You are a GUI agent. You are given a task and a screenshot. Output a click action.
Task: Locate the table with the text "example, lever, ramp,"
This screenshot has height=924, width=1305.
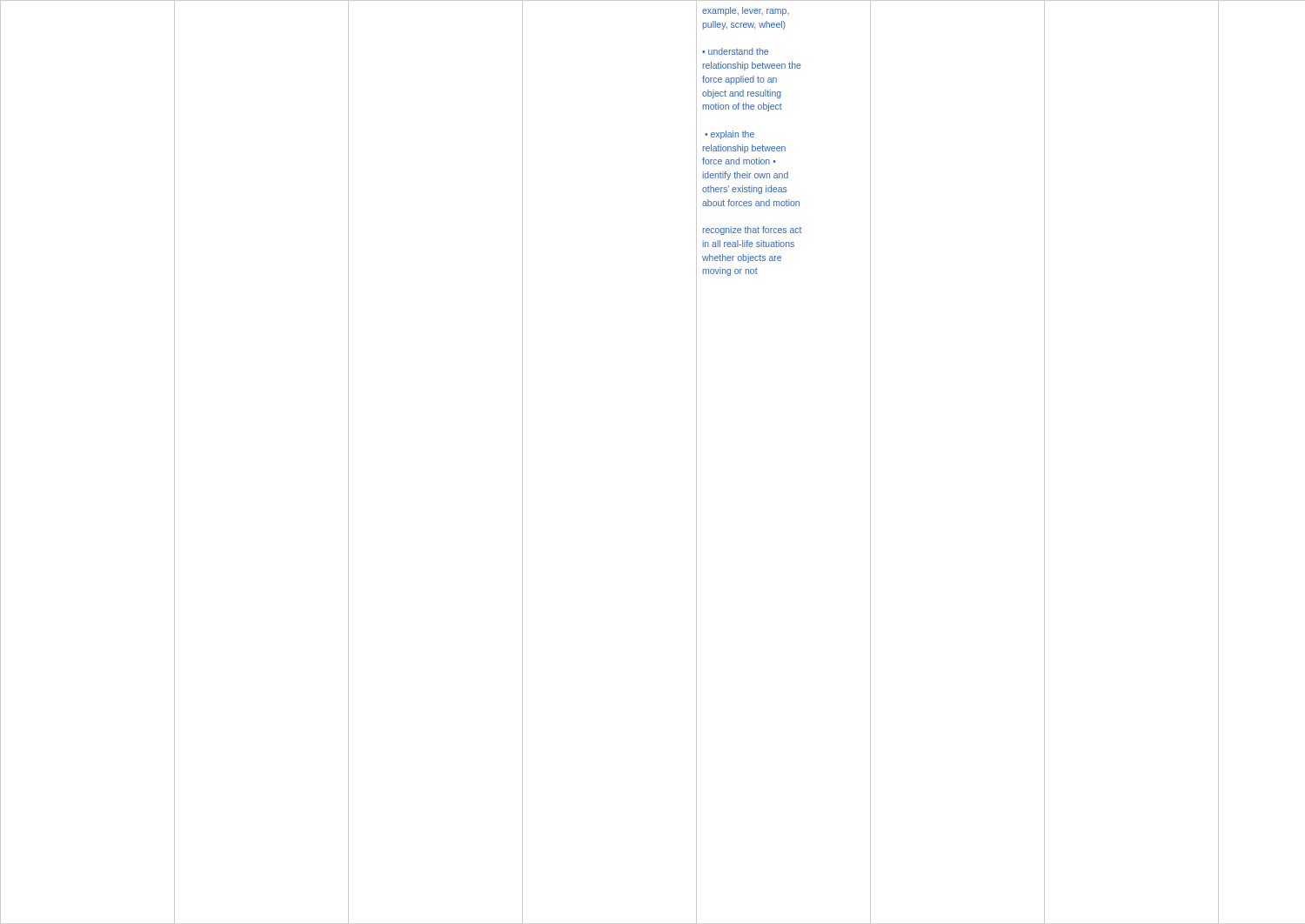[652, 462]
